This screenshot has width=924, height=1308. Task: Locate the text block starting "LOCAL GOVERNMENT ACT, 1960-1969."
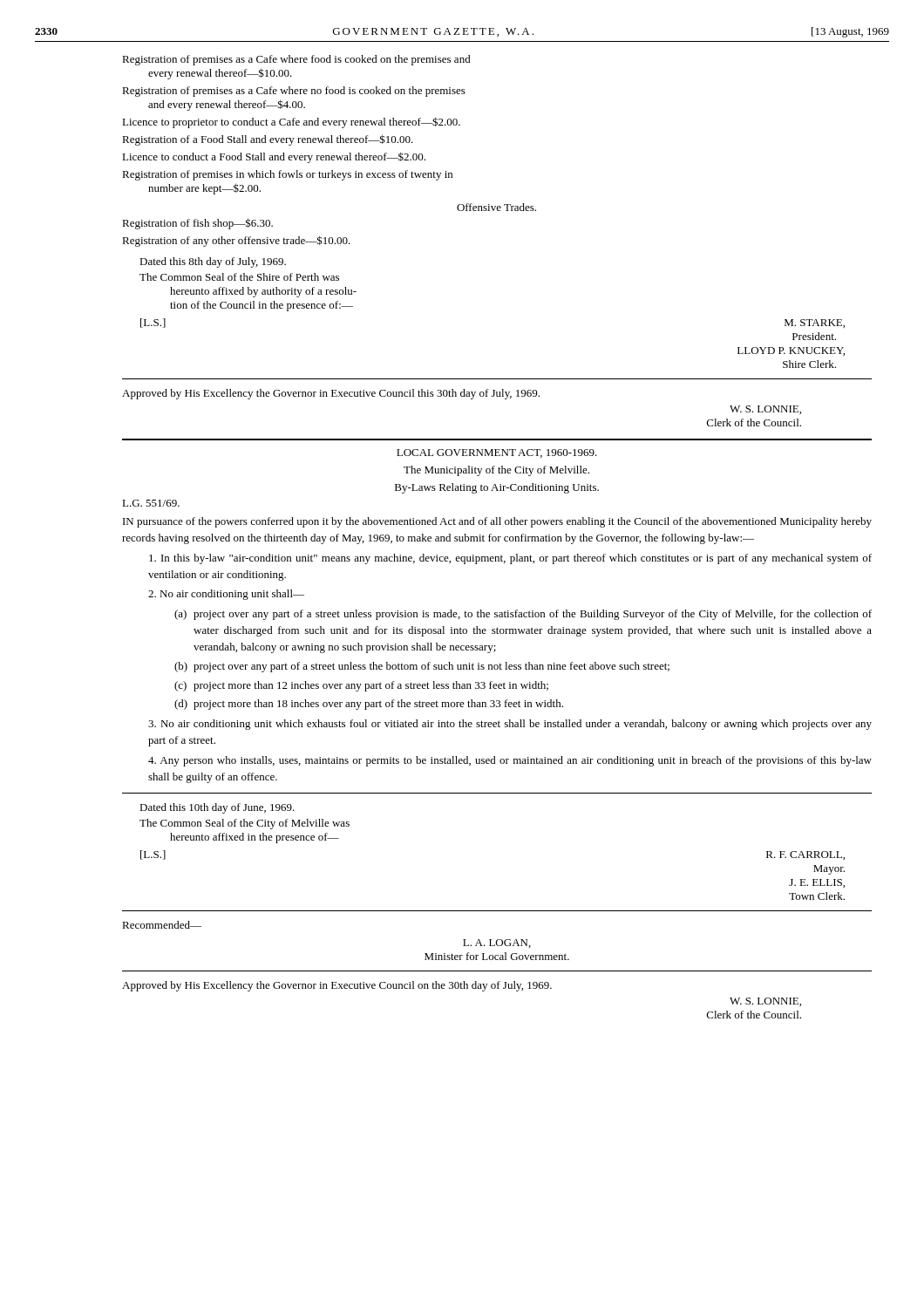[x=497, y=452]
